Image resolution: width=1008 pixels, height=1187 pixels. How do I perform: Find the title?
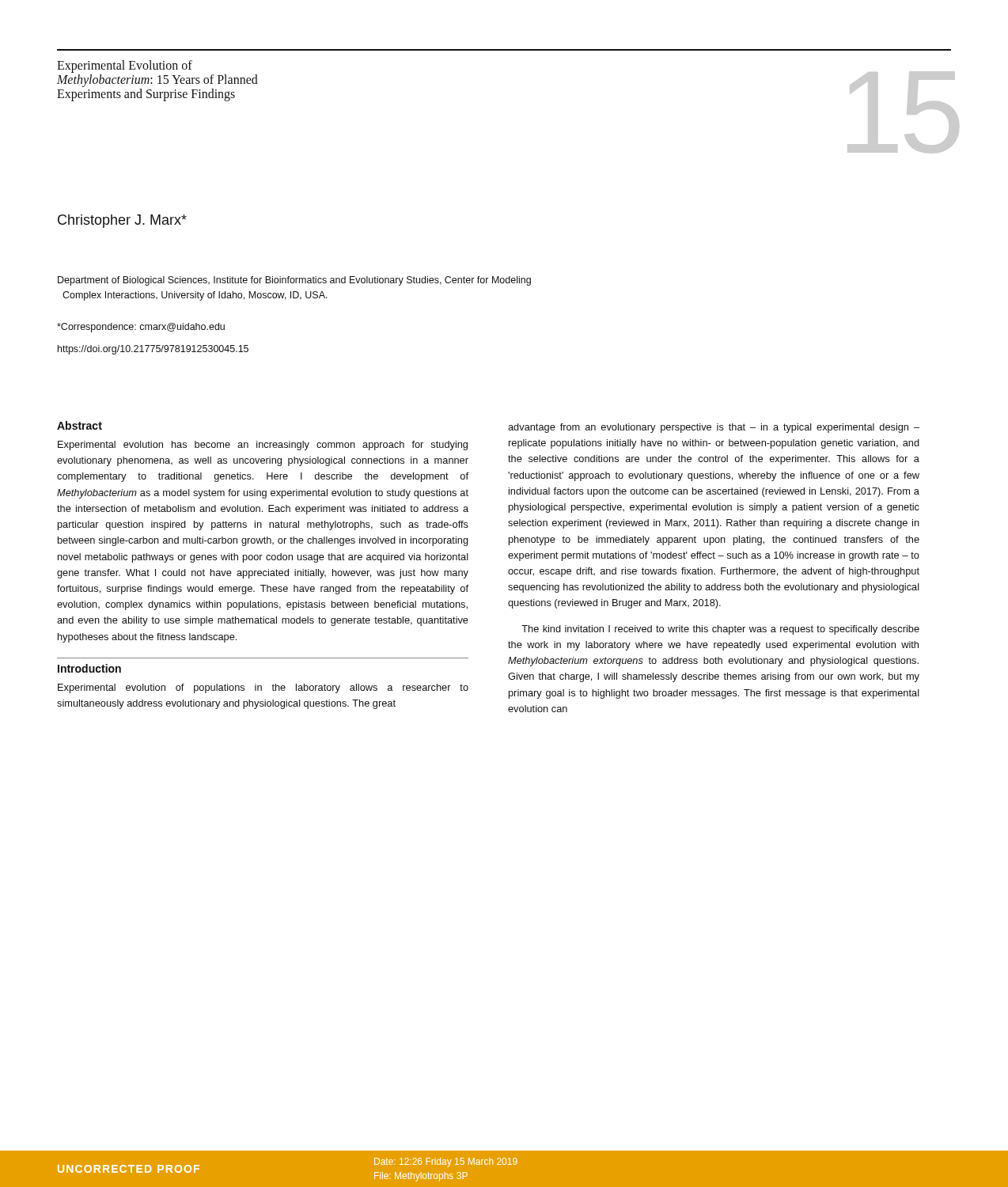point(421,80)
